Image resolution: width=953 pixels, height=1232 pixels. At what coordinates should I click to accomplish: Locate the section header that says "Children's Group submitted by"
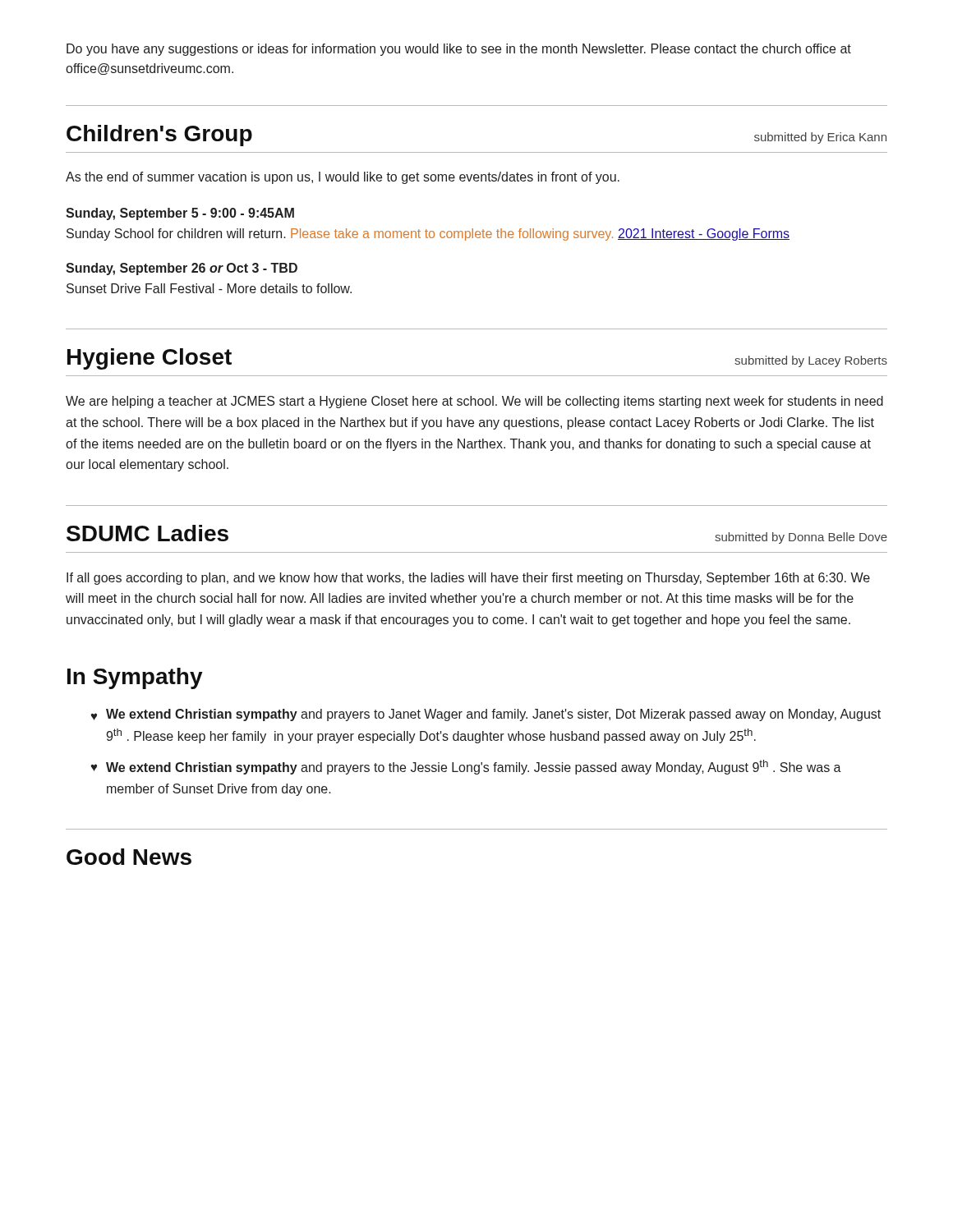tap(150, 135)
